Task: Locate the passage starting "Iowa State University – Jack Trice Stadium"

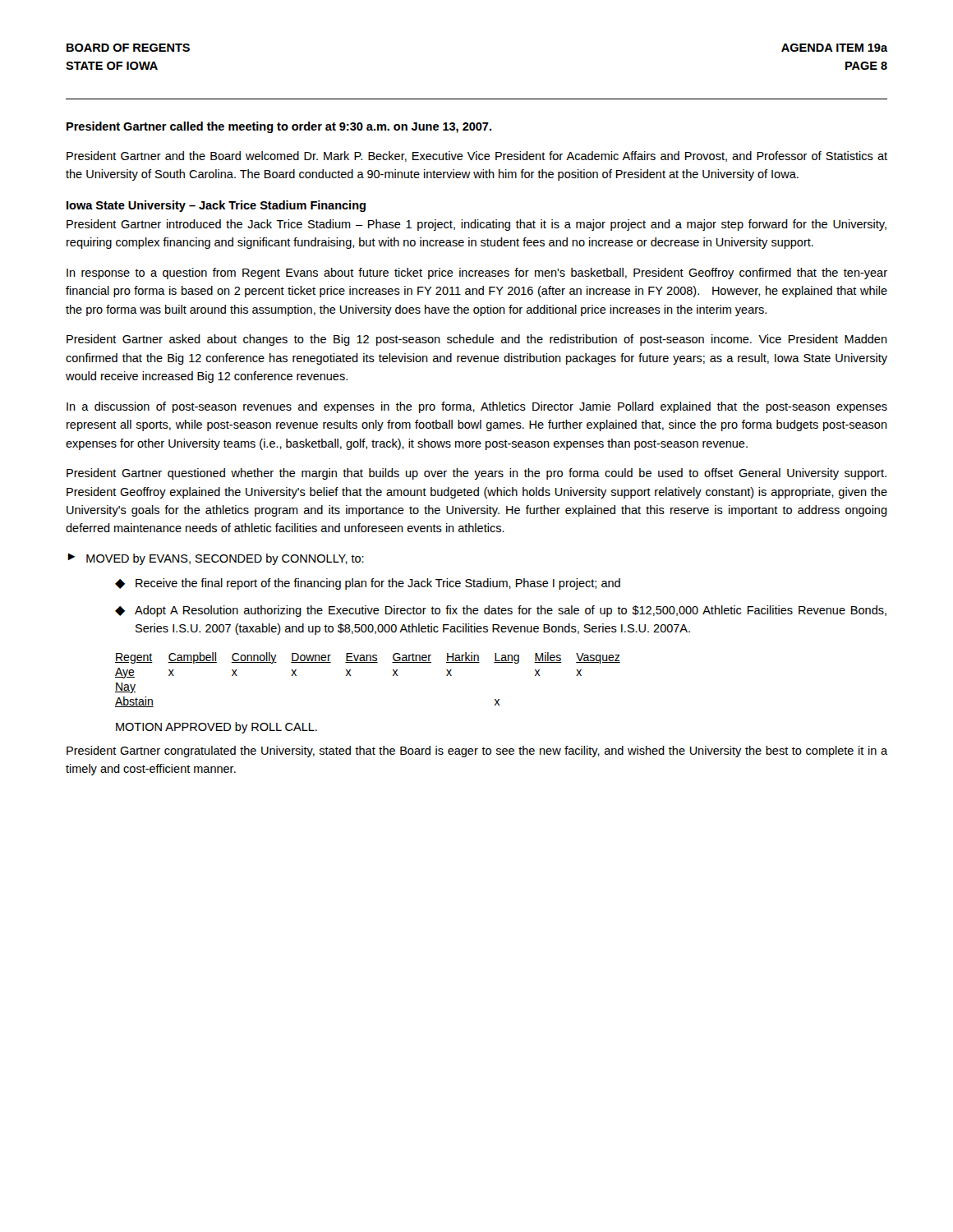Action: pos(216,205)
